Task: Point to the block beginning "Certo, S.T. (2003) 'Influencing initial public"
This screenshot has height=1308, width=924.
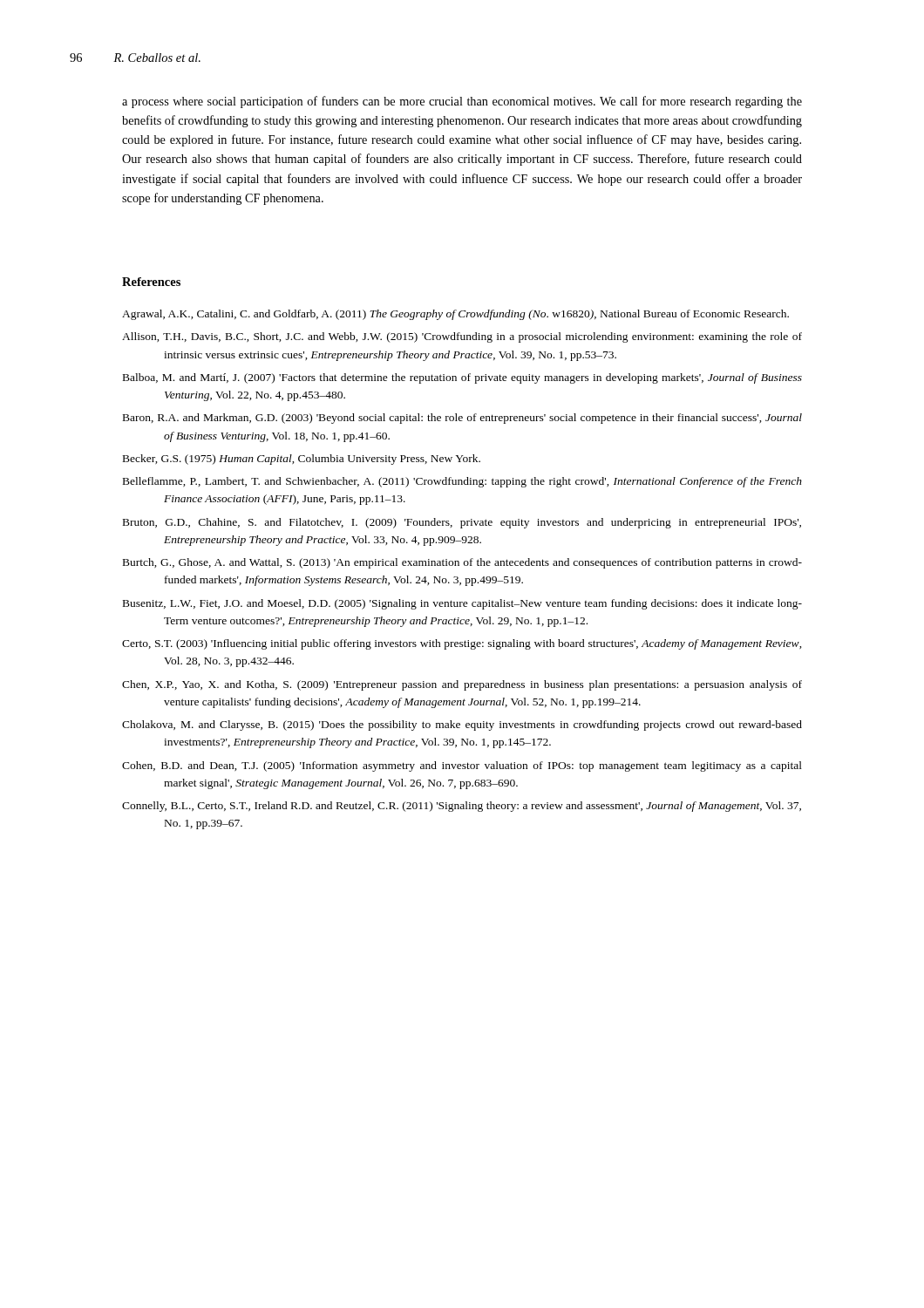Action: (462, 652)
